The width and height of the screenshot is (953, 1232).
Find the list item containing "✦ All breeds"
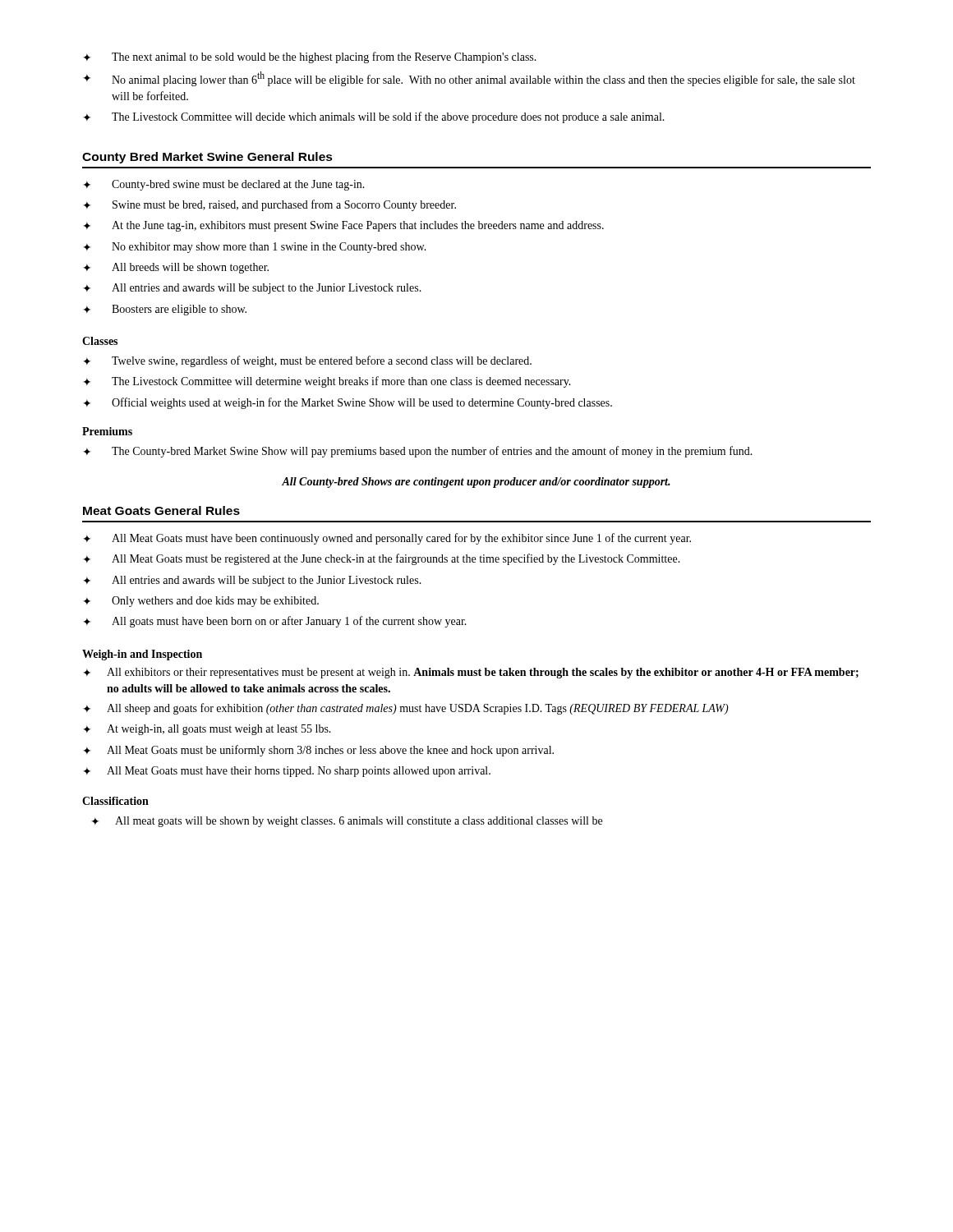176,268
